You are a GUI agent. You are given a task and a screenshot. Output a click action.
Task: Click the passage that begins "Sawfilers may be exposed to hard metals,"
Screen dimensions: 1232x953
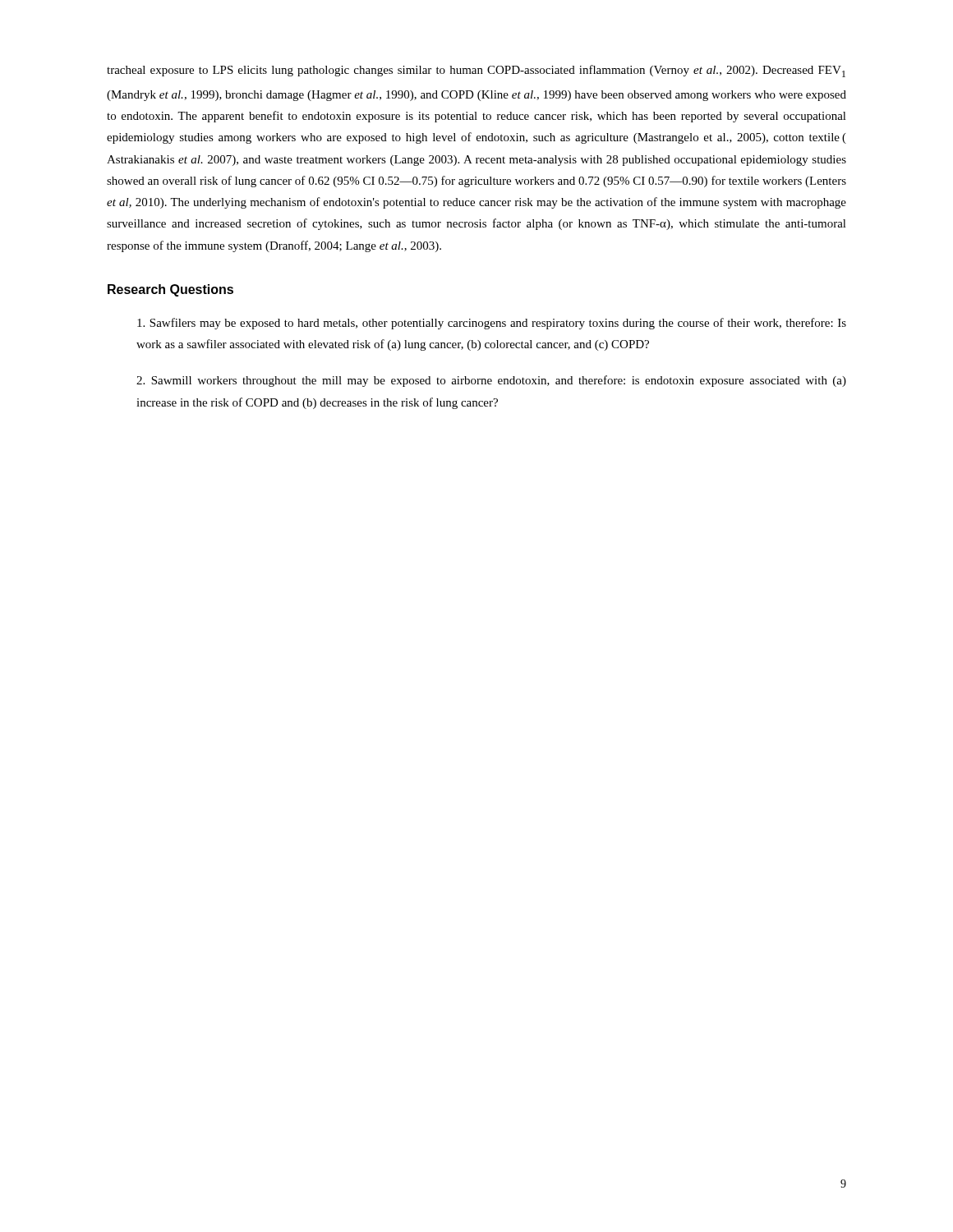(x=491, y=334)
